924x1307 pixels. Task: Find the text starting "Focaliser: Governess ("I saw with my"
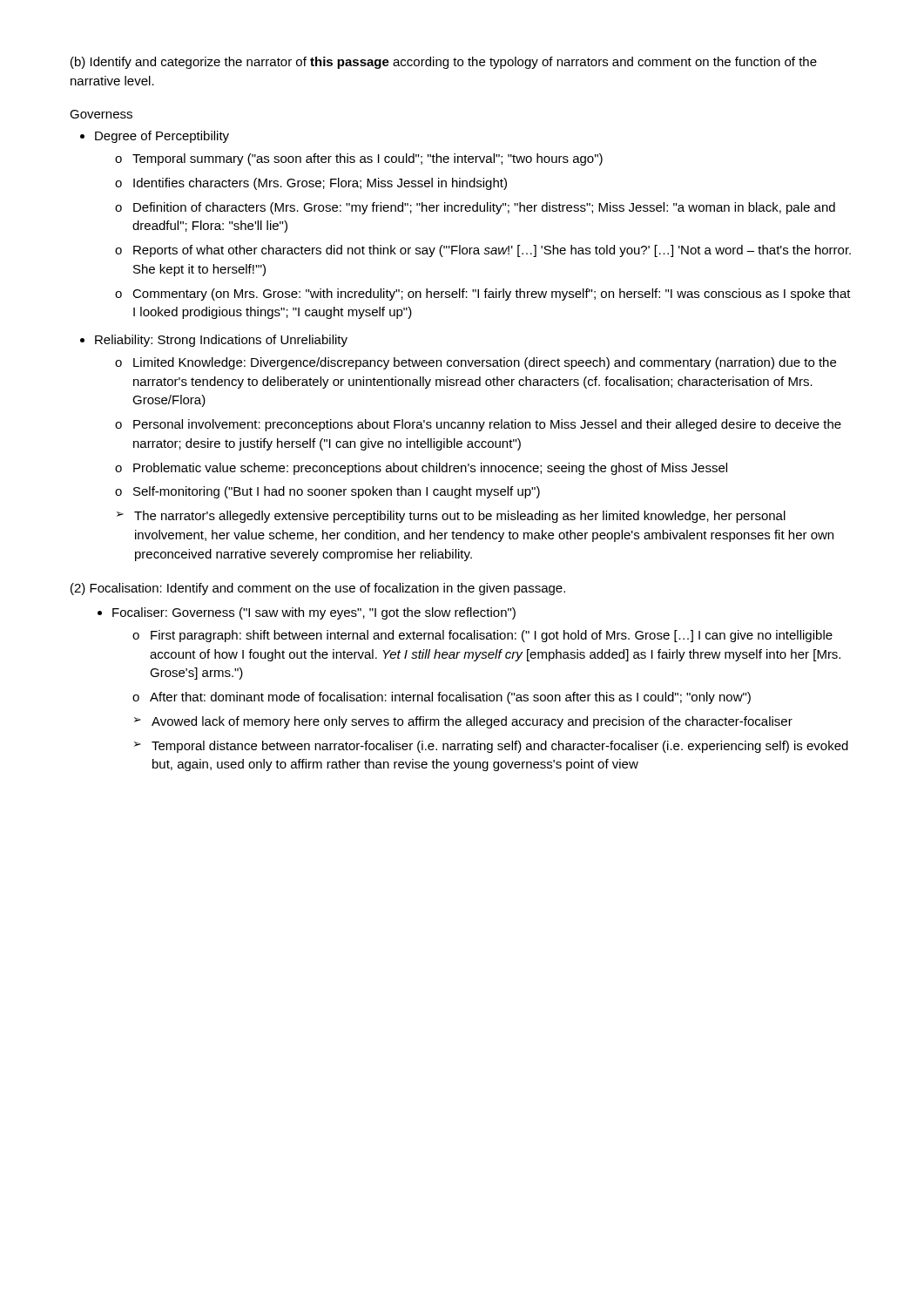pyautogui.click(x=483, y=689)
